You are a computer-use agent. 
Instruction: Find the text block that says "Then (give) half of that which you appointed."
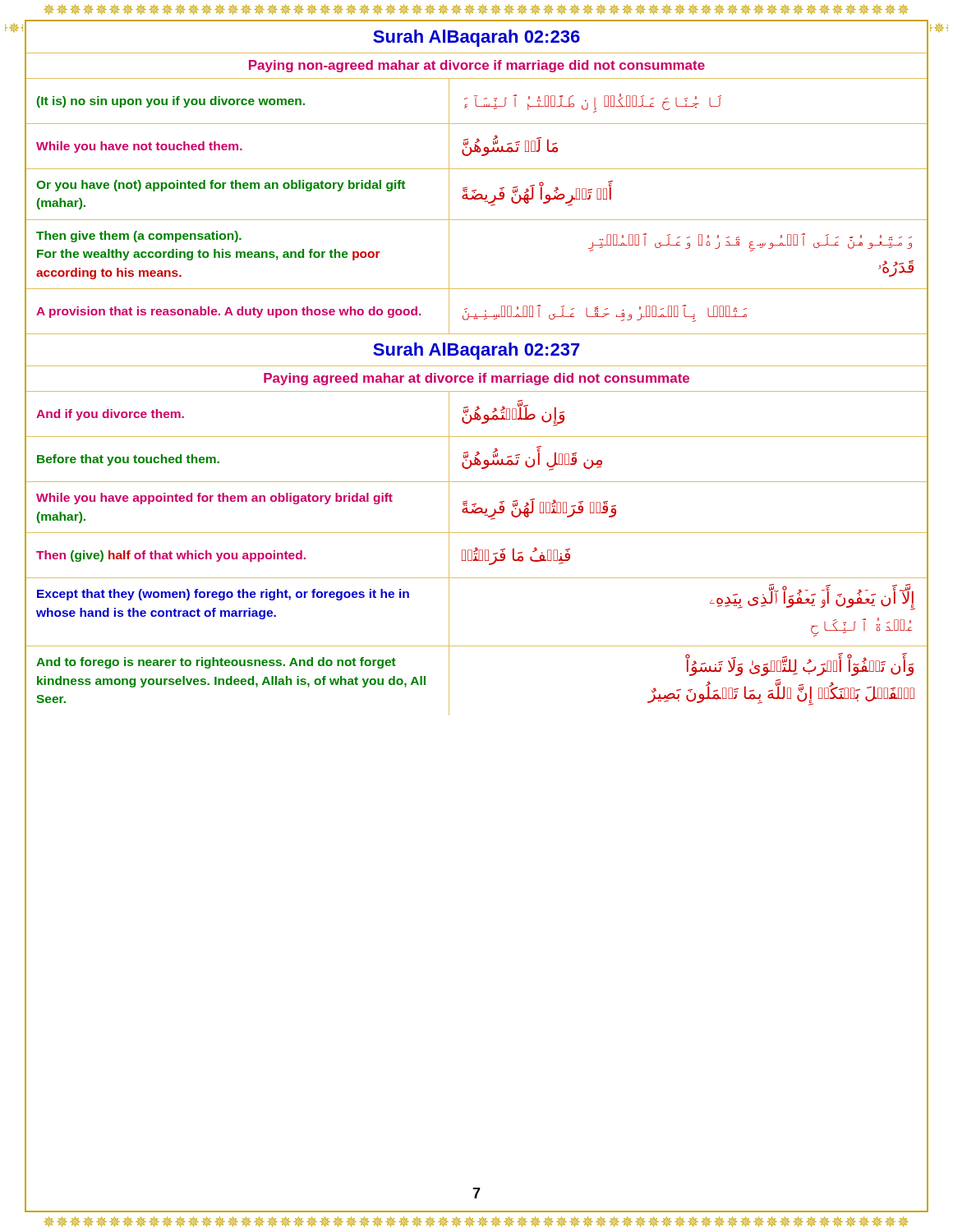pos(476,556)
